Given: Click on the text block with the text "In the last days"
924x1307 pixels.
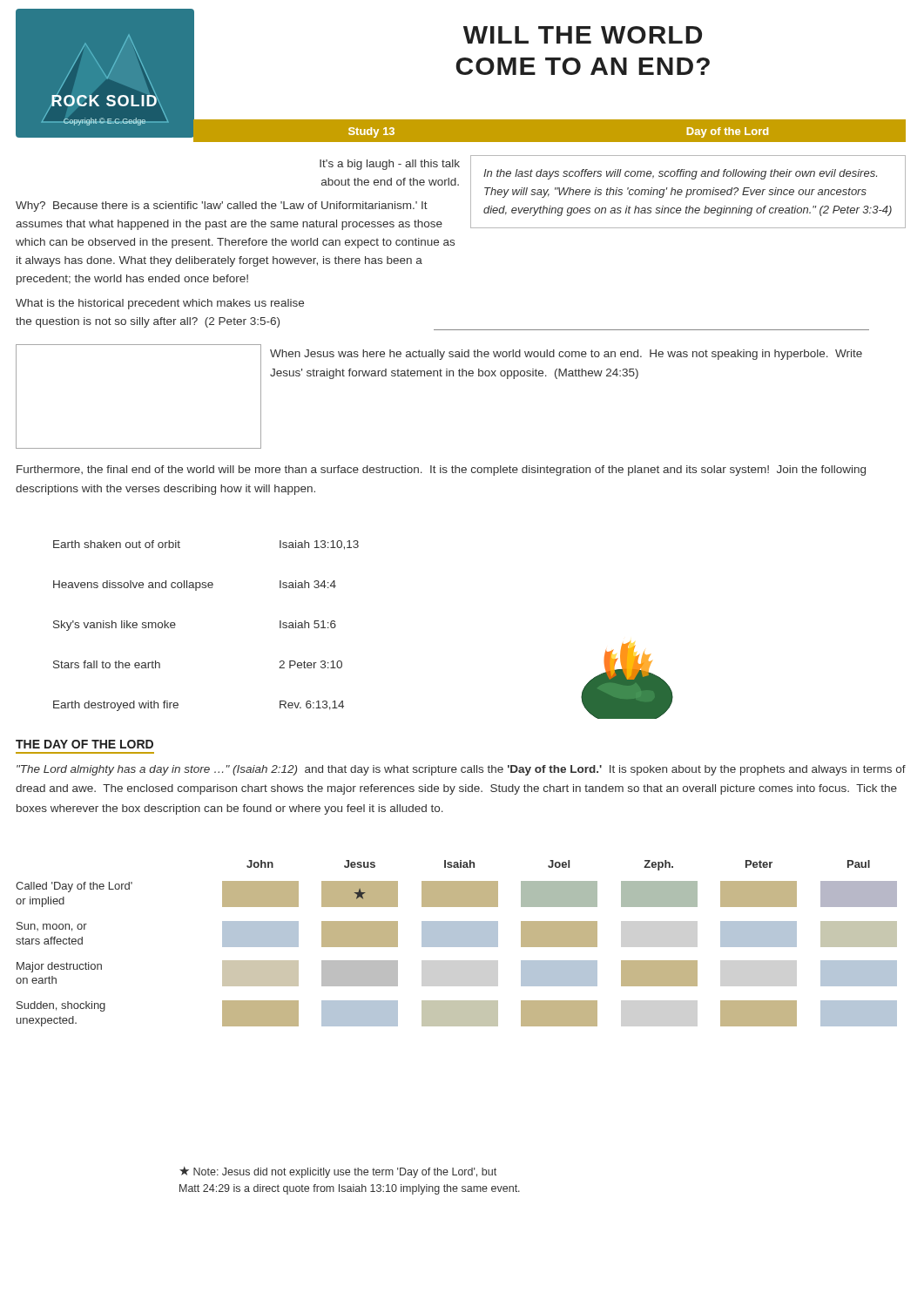Looking at the screenshot, I should (688, 191).
